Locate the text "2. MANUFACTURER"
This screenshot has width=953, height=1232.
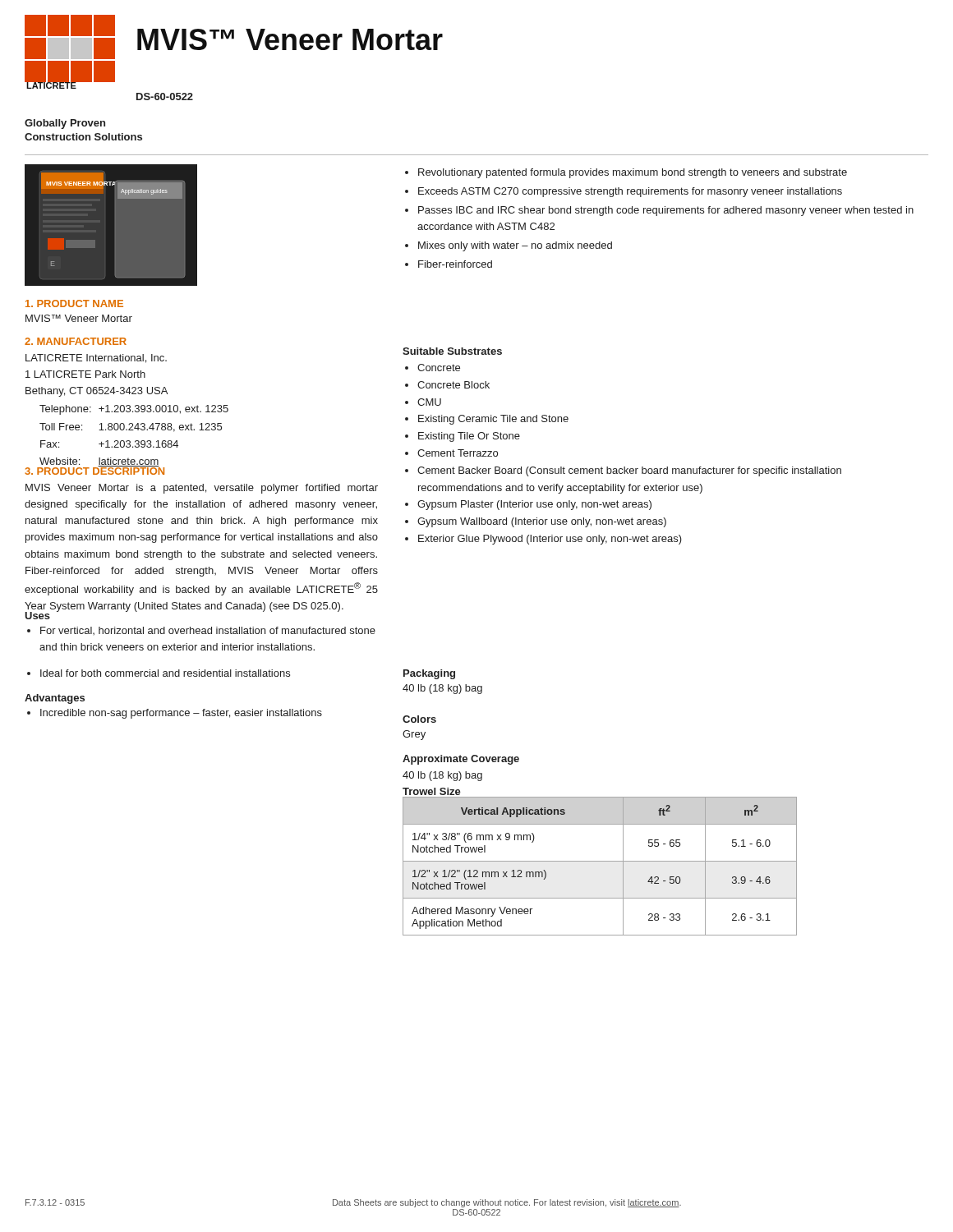[x=76, y=341]
